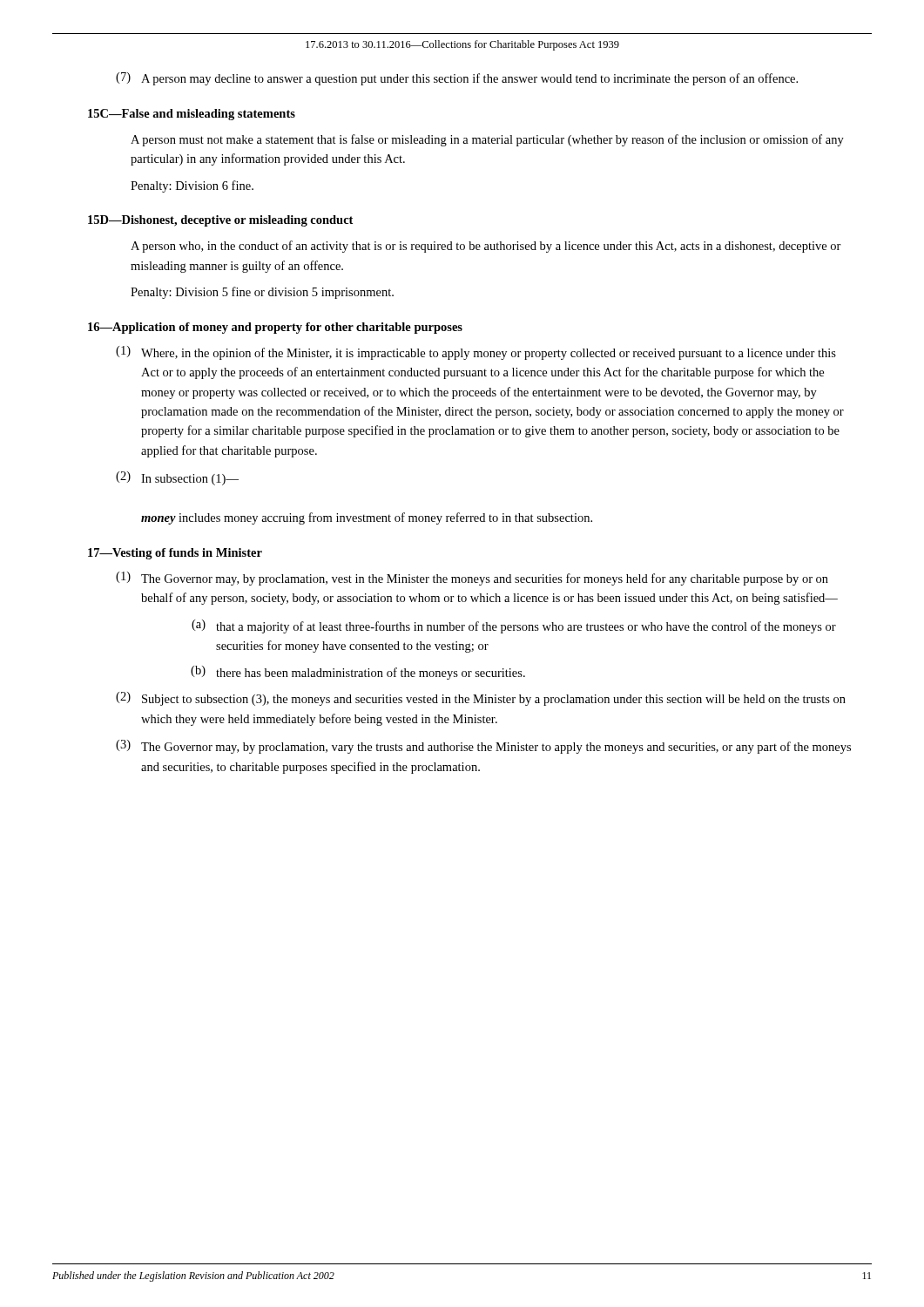Image resolution: width=924 pixels, height=1307 pixels.
Task: Locate the text block containing "A person must not make a statement"
Action: [487, 149]
